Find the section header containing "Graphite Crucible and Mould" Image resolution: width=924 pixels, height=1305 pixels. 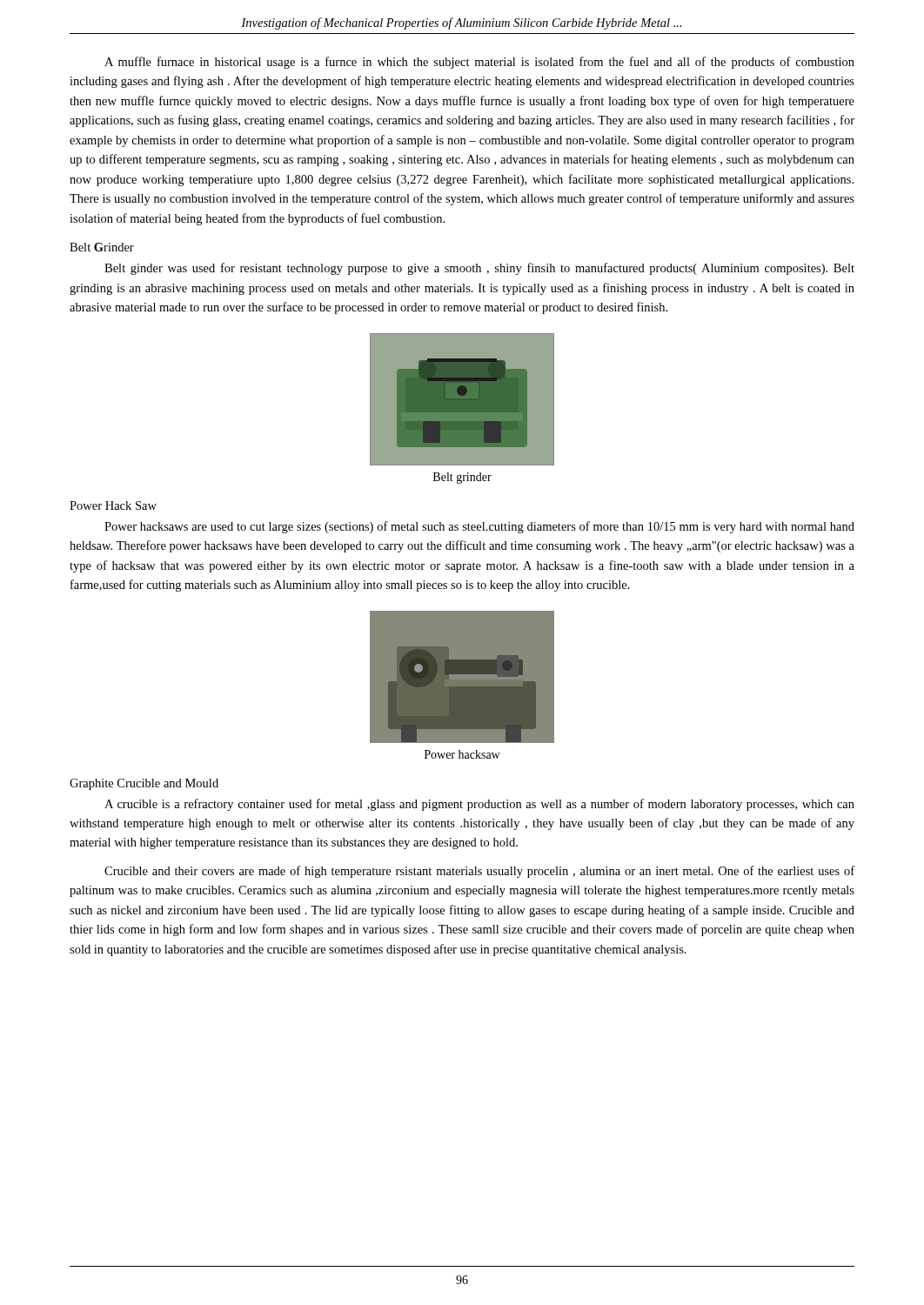pyautogui.click(x=144, y=783)
